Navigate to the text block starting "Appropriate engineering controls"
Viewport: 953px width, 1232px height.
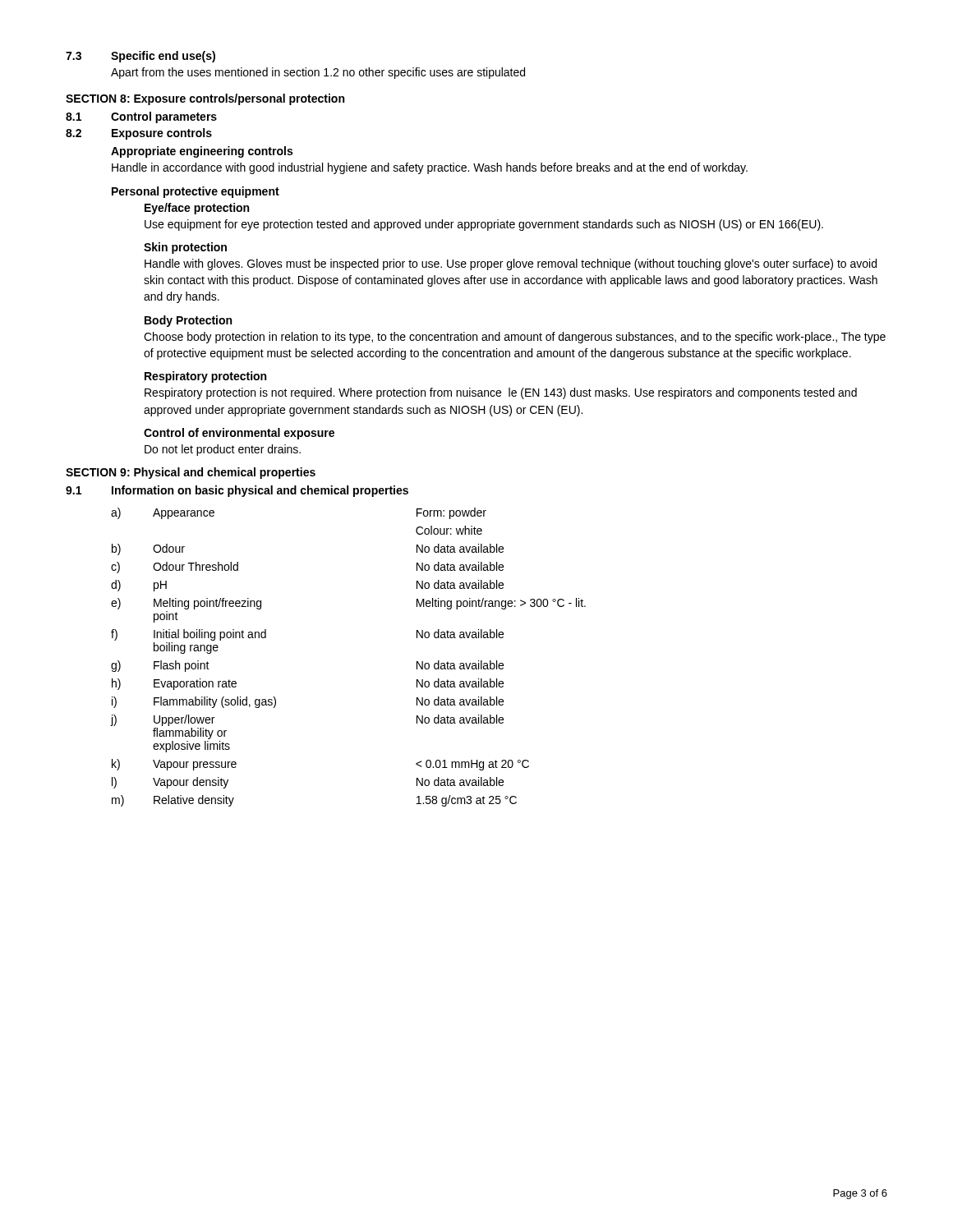(x=202, y=151)
